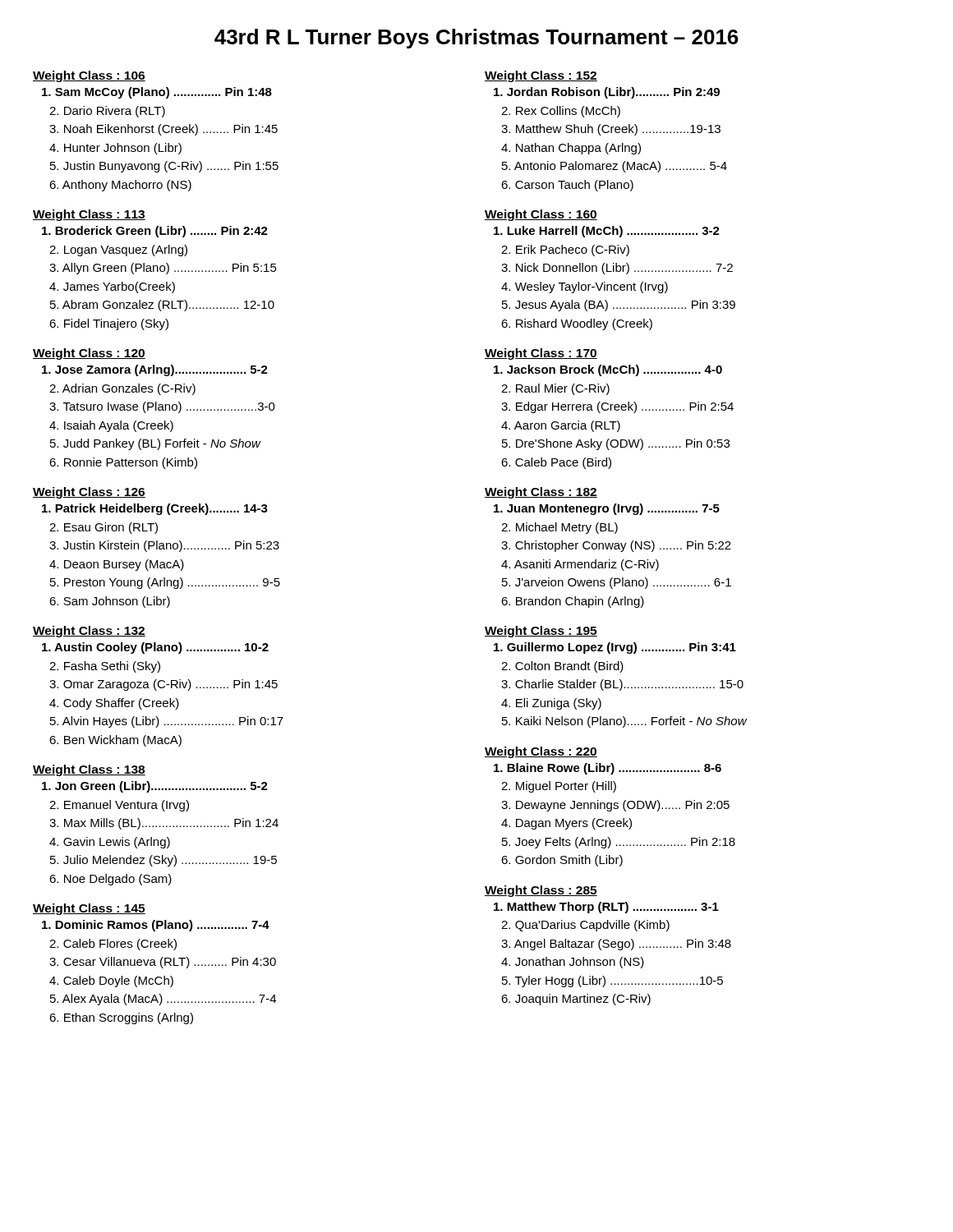Find the text starting "Weight Class : 145 1."

pos(242,964)
